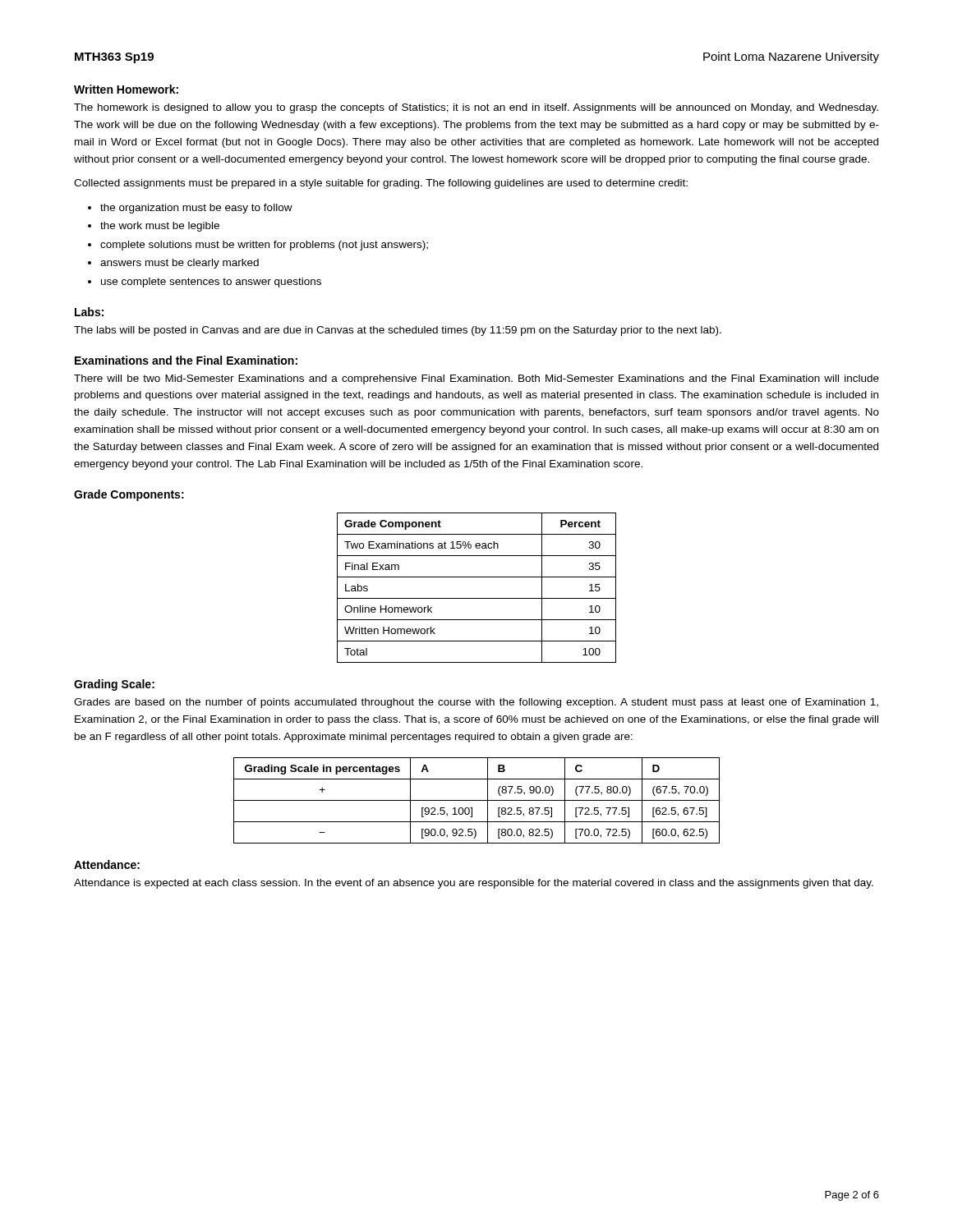Locate the section header that reads "Grading Scale:"
Screen dimensions: 1232x953
115,684
